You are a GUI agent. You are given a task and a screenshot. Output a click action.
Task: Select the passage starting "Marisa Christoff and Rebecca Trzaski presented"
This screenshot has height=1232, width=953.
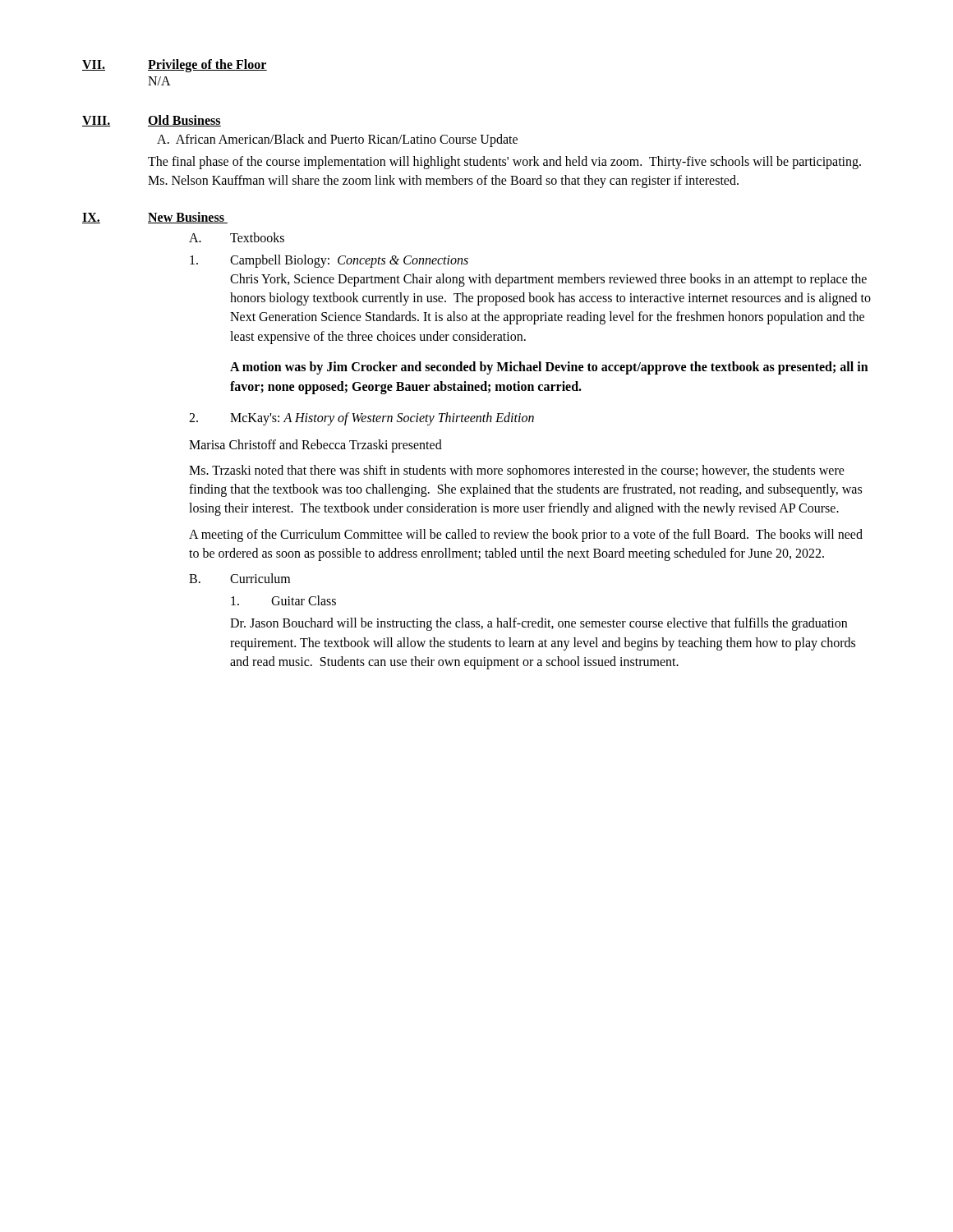pyautogui.click(x=530, y=499)
